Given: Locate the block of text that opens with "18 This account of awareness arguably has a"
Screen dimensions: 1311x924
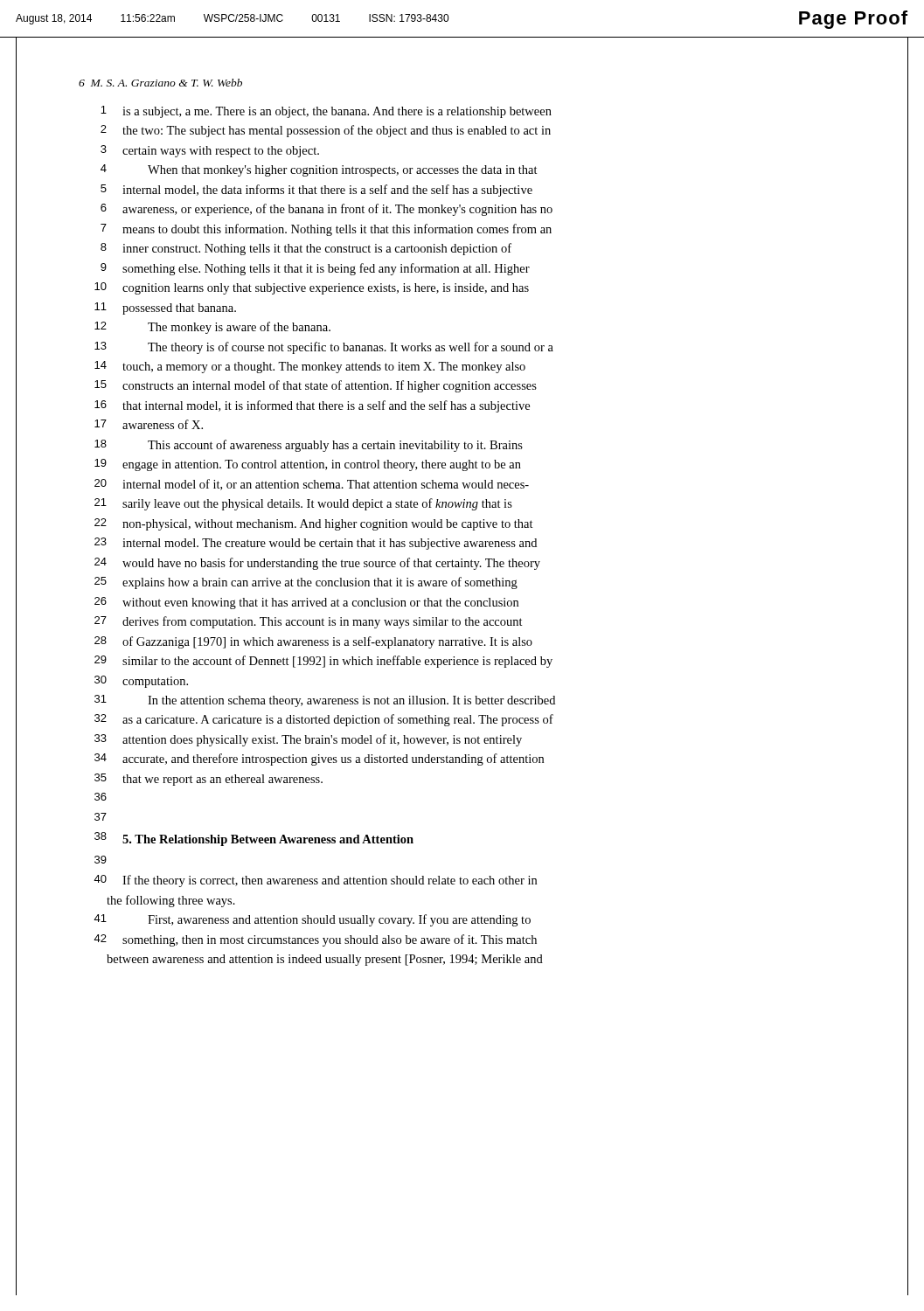Looking at the screenshot, I should coord(462,445).
